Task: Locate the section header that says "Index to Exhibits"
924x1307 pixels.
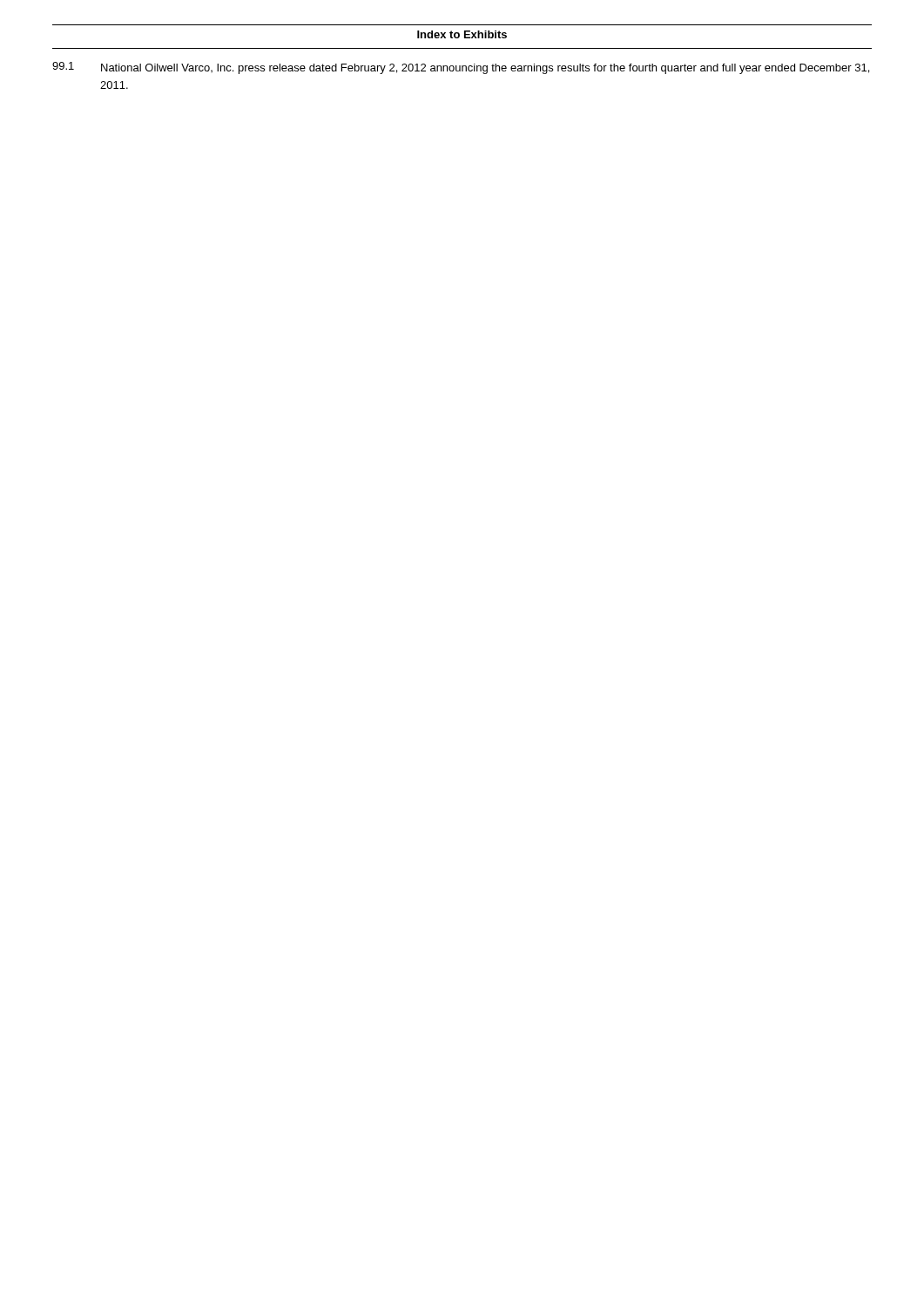Action: click(x=462, y=34)
